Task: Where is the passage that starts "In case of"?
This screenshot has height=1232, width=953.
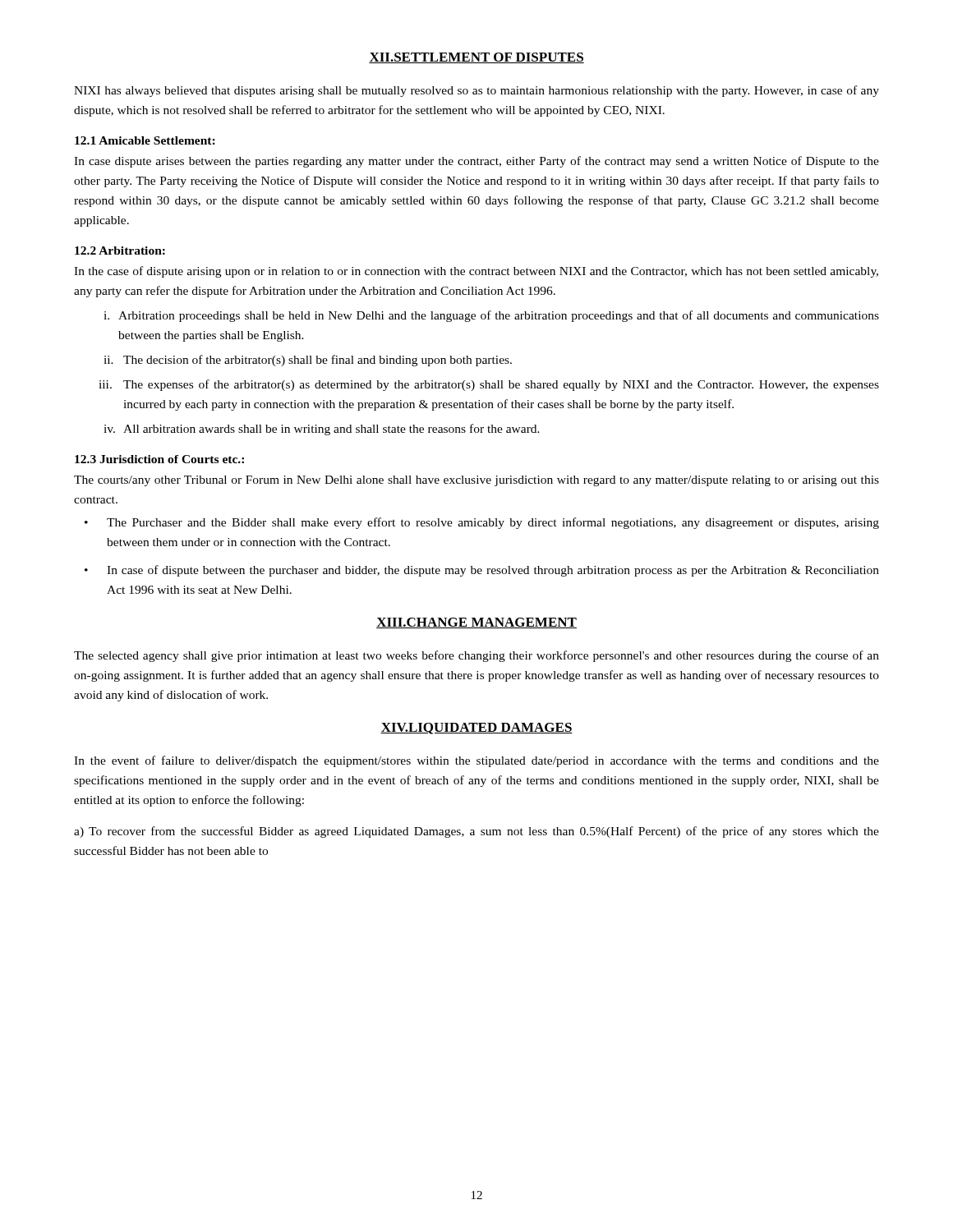Action: click(x=493, y=580)
